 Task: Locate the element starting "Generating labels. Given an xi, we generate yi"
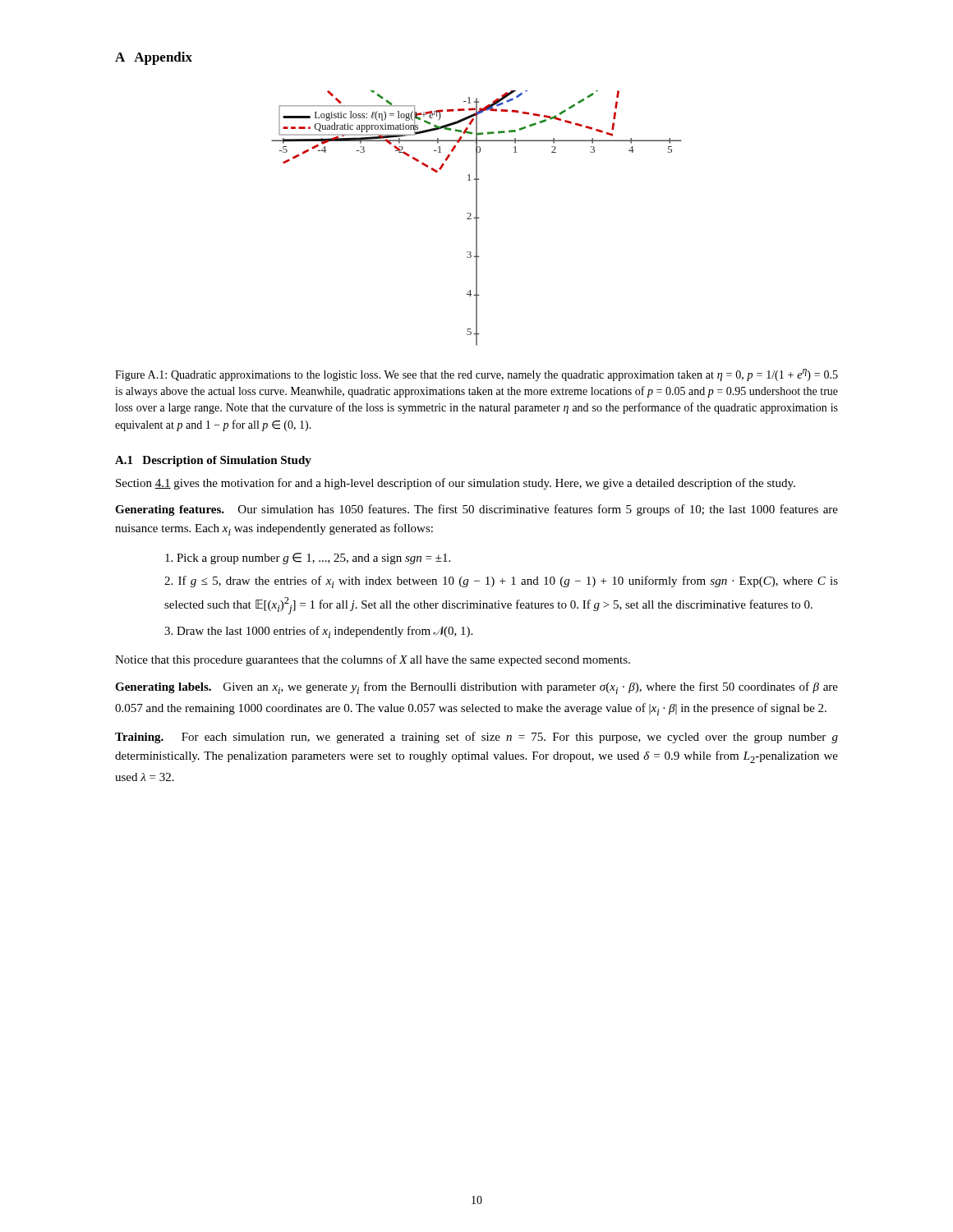[476, 699]
